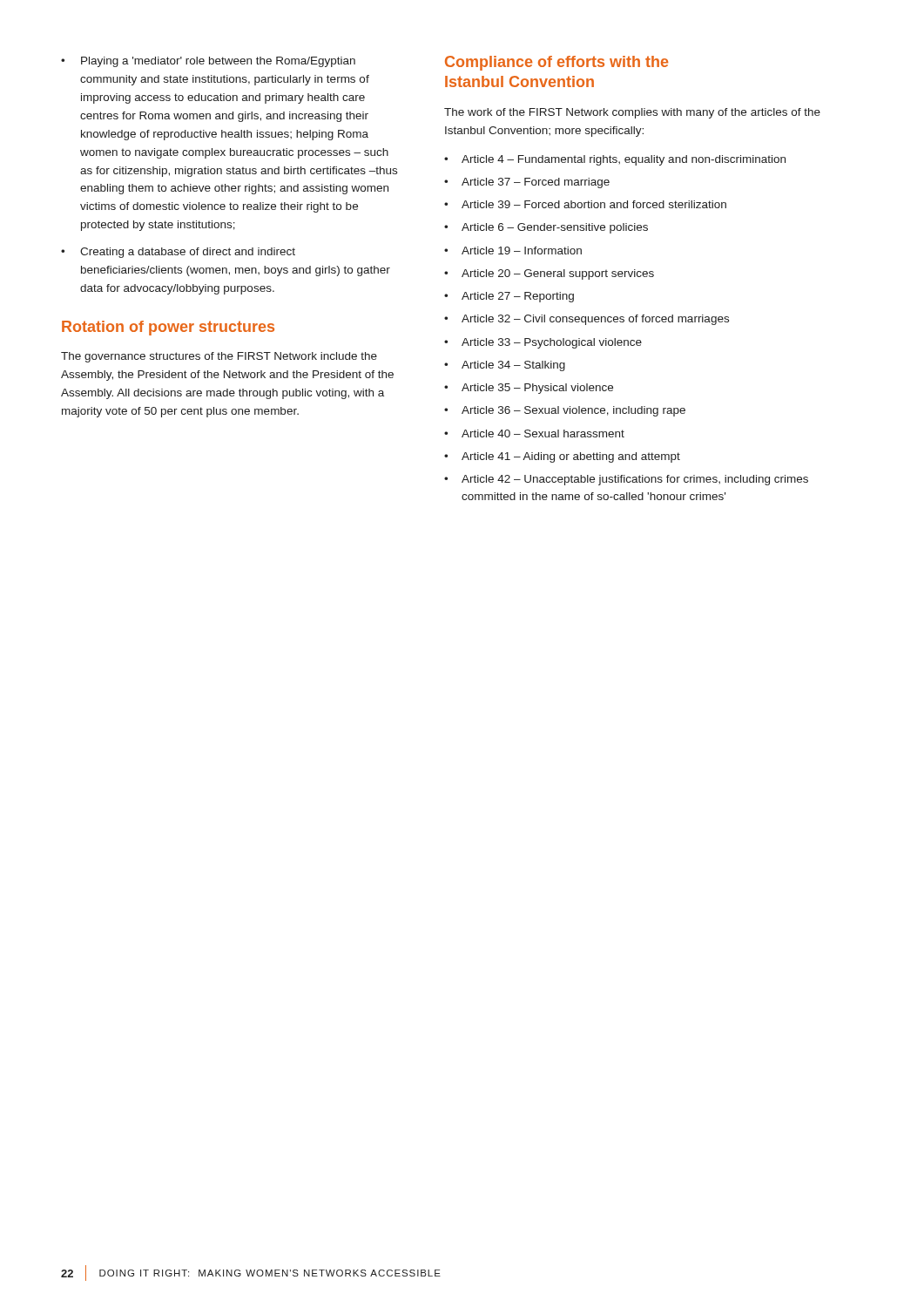Locate the block of text that opens with "• Article 41 – Aiding"

pyautogui.click(x=654, y=457)
